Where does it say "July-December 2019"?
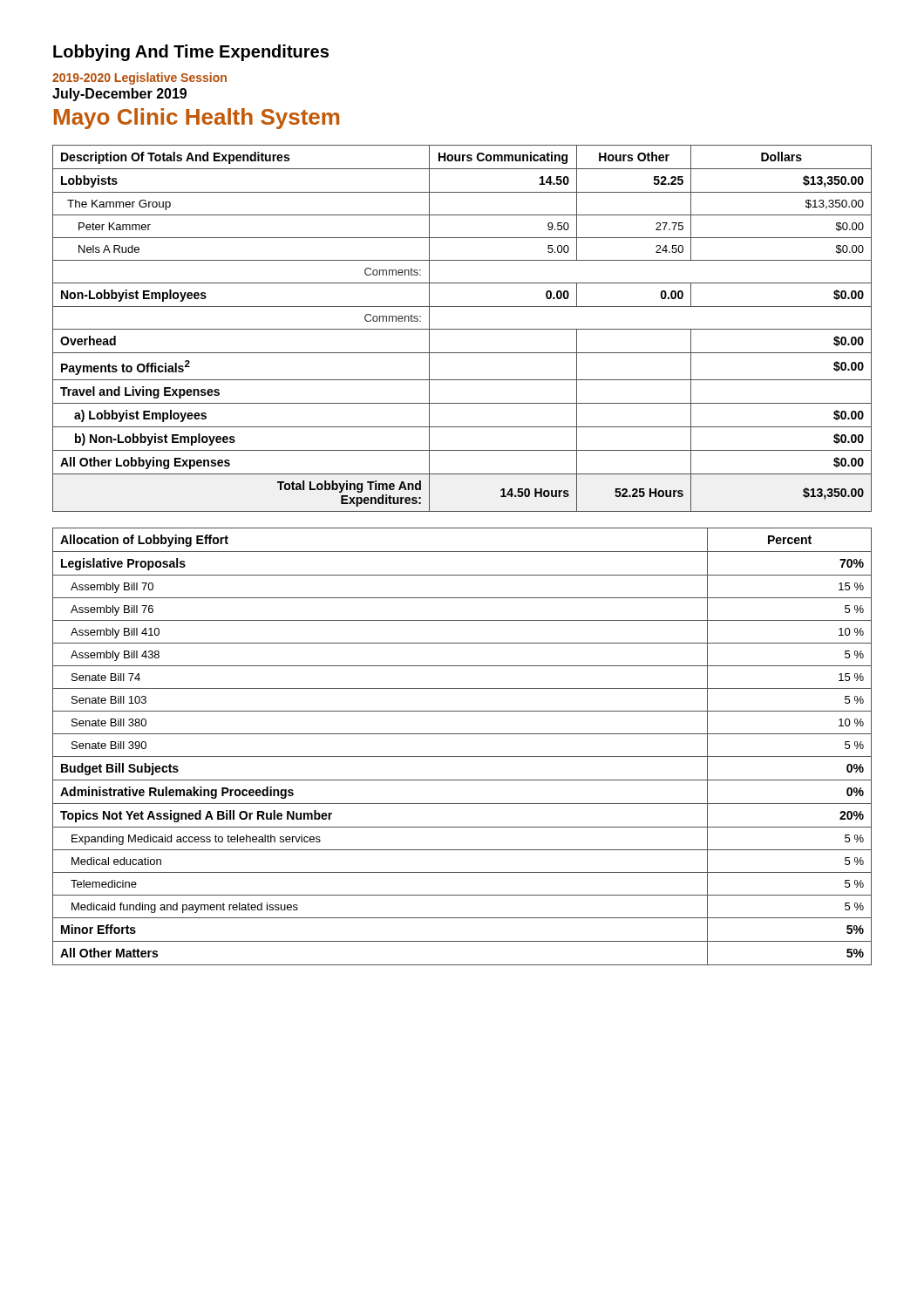The width and height of the screenshot is (924, 1308). tap(120, 94)
